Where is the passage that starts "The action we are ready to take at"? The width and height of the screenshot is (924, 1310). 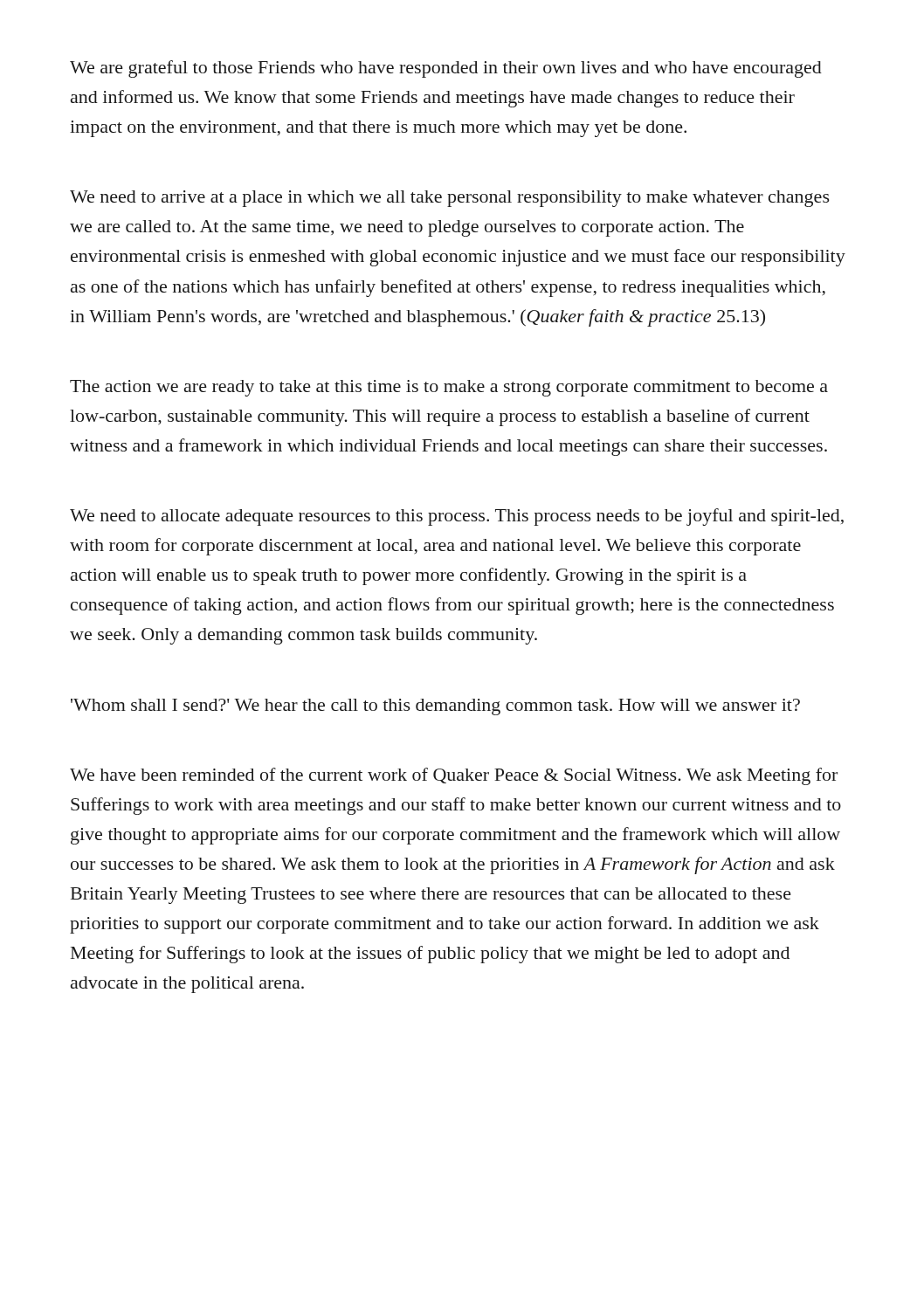click(449, 415)
